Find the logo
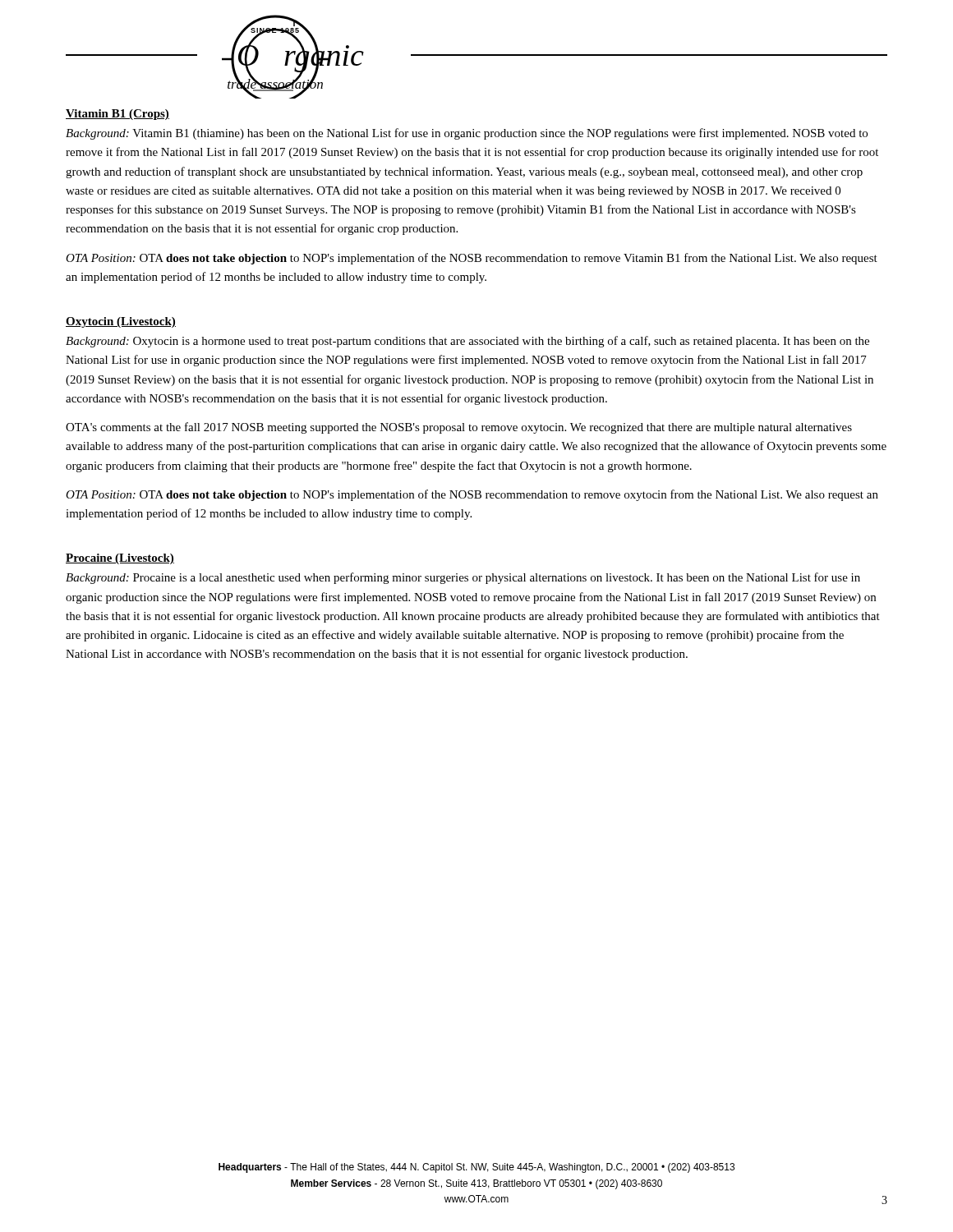The width and height of the screenshot is (953, 1232). point(476,55)
